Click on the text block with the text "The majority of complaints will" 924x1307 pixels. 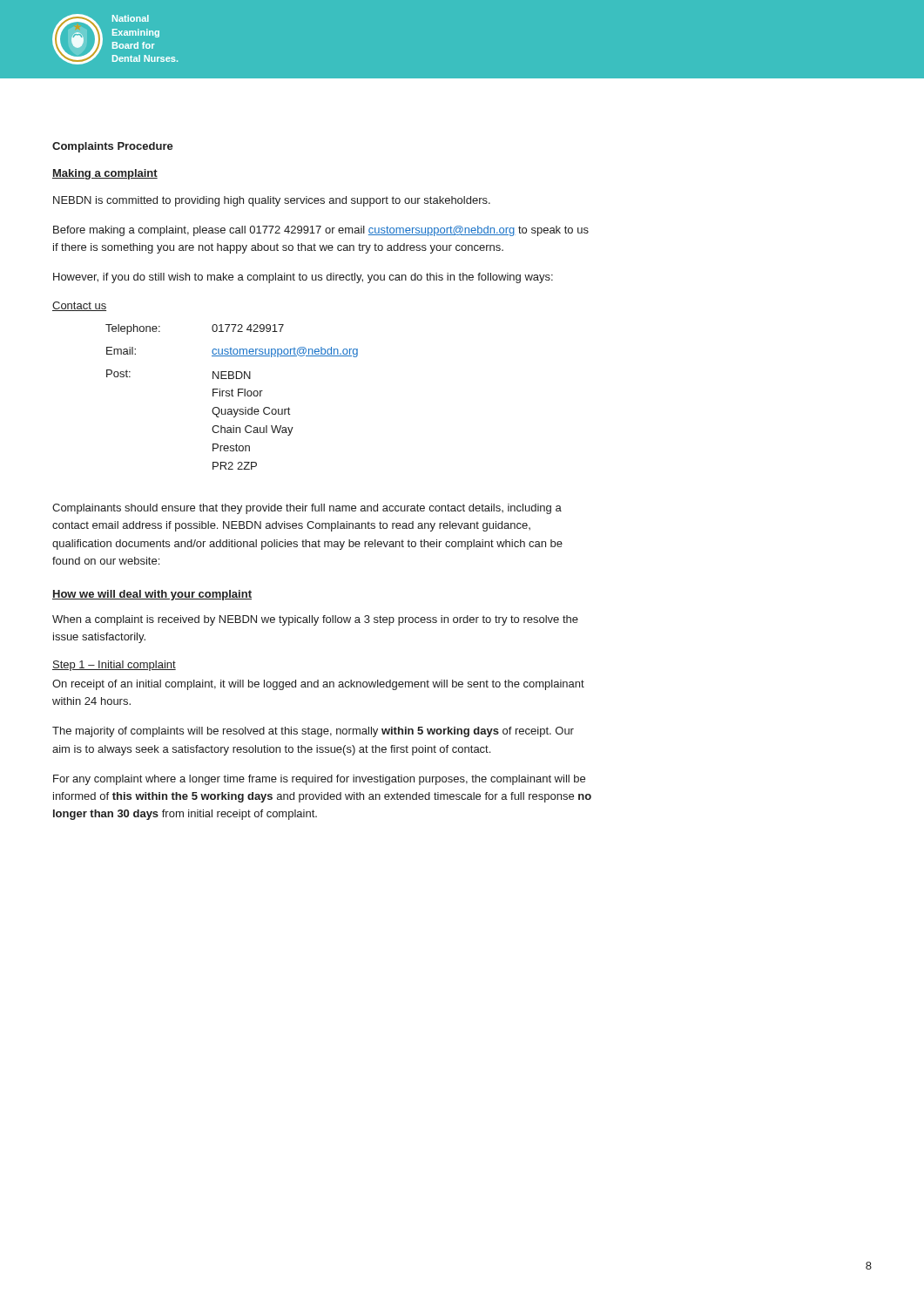(313, 740)
